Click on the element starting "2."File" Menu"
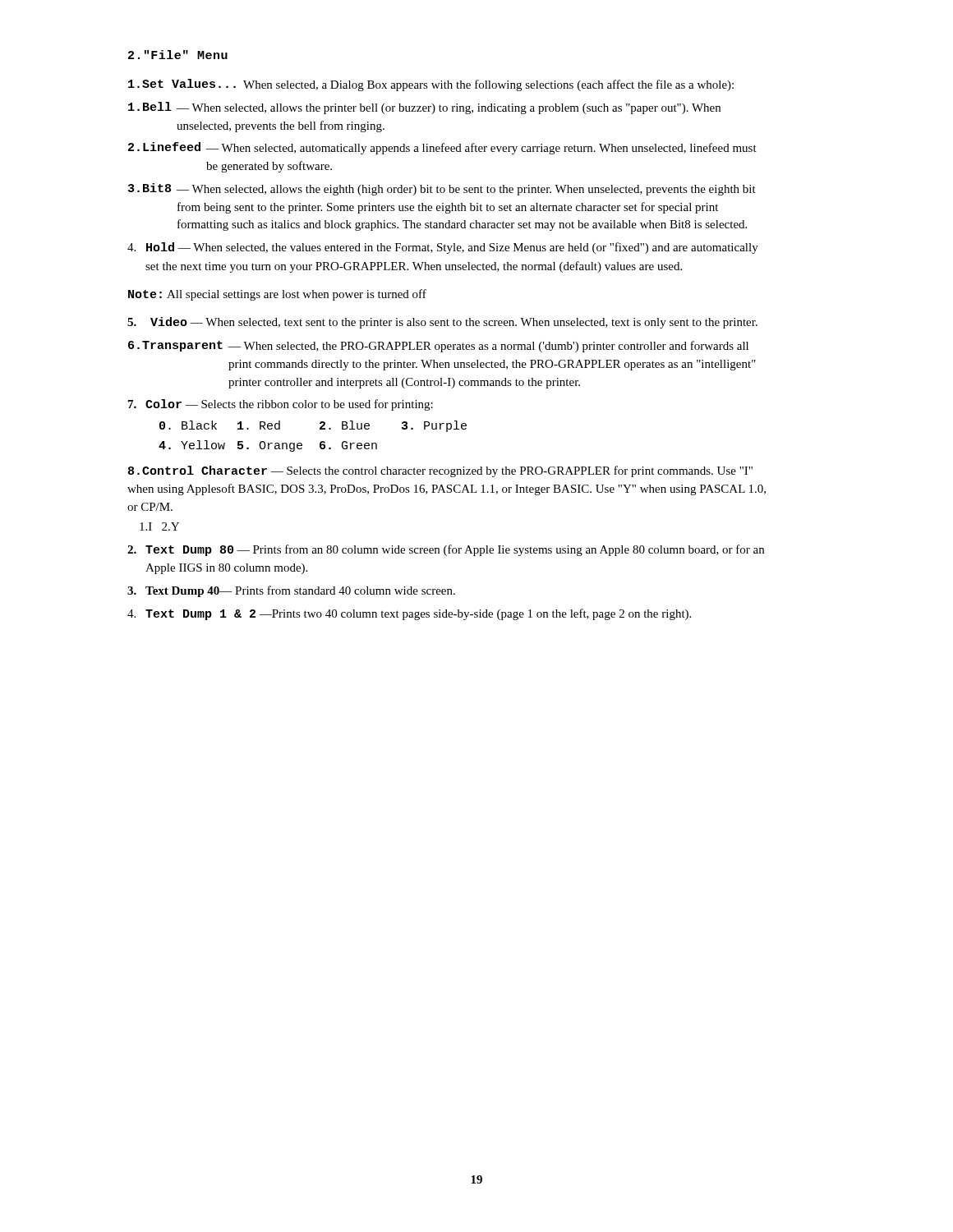 click(x=178, y=56)
